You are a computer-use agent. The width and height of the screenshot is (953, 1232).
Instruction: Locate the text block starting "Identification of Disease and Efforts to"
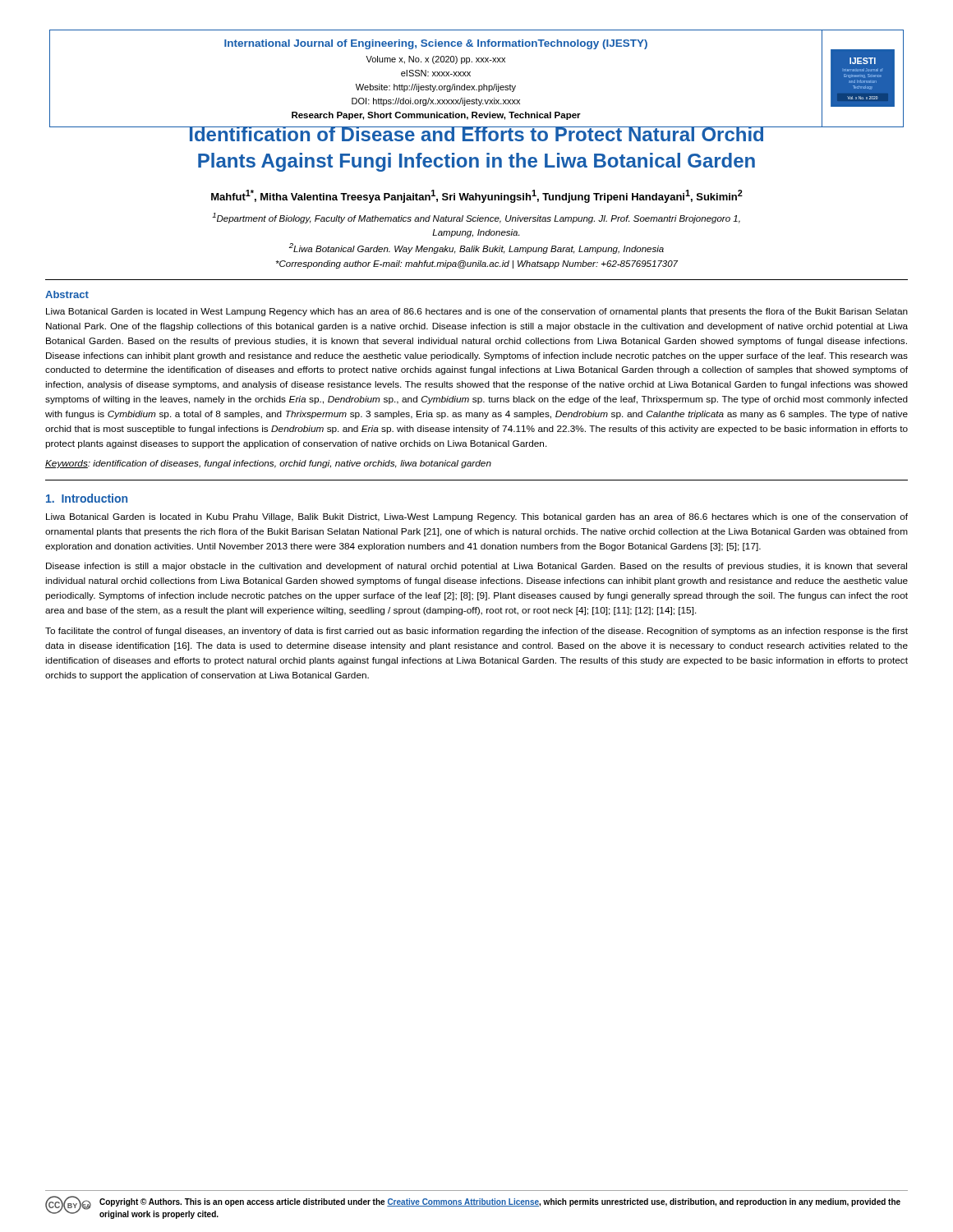coord(476,148)
